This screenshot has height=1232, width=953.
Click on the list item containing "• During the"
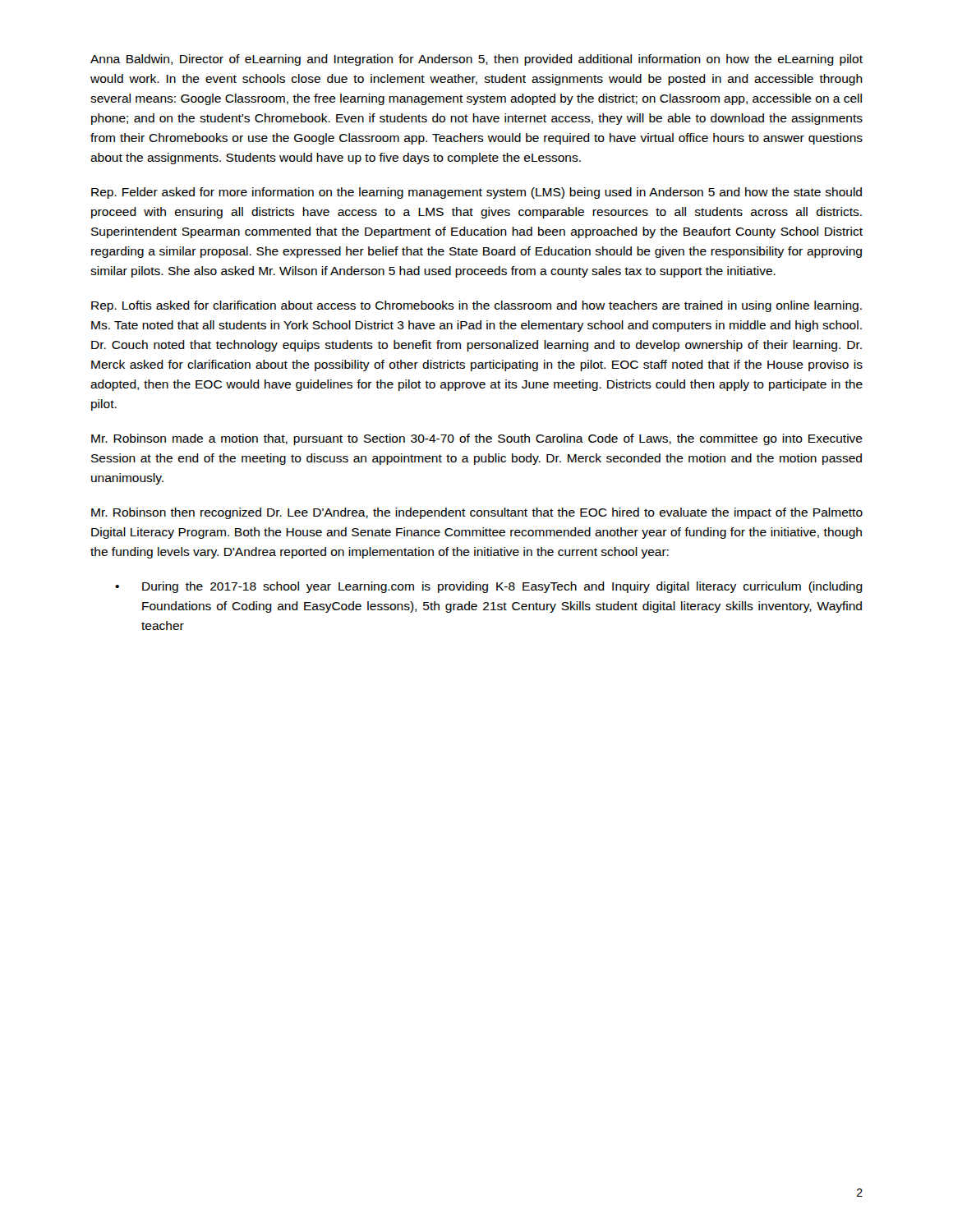point(489,606)
